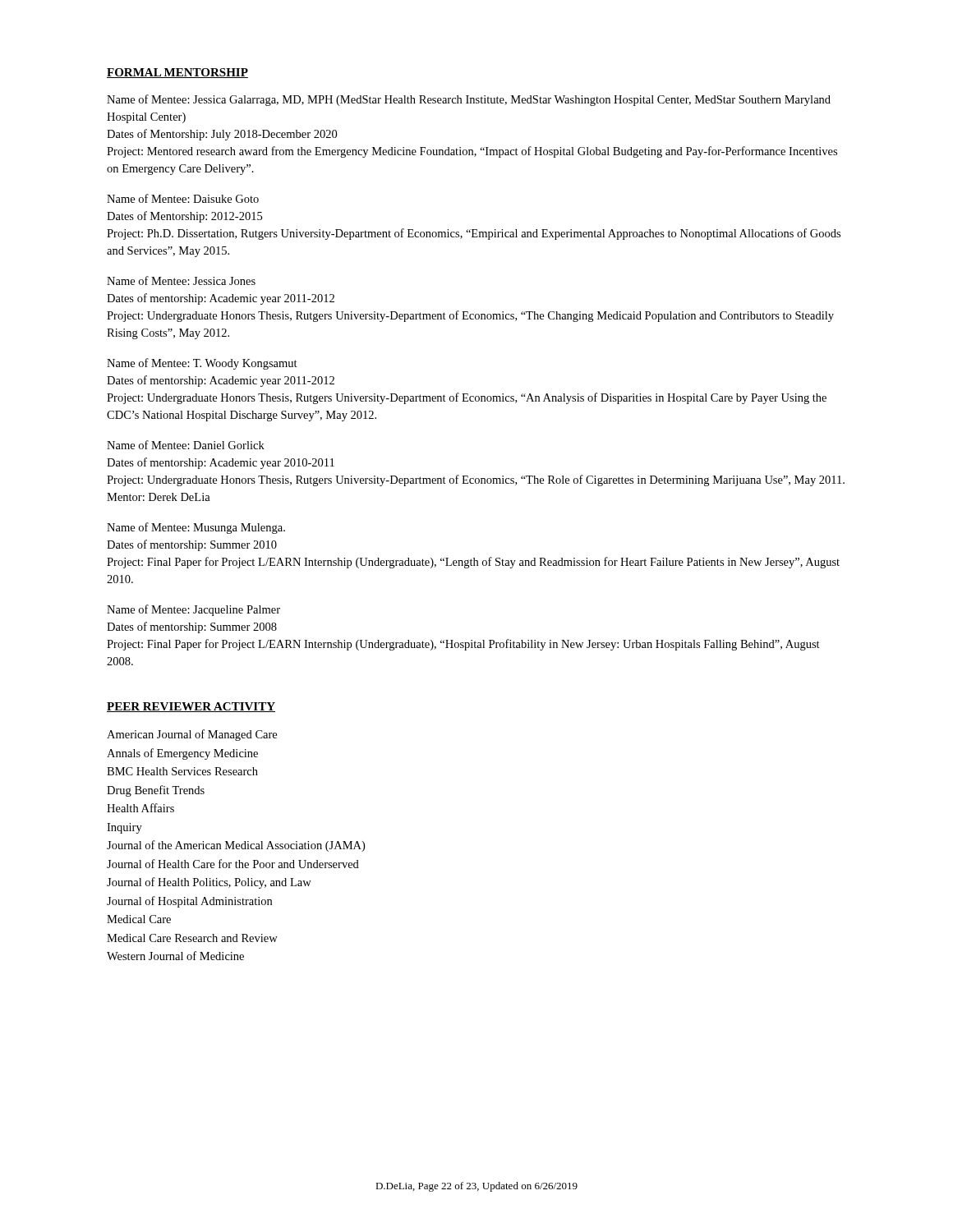The height and width of the screenshot is (1232, 953).
Task: Point to the passage starting "Journal of the American Medical Association (JAMA)"
Action: coord(236,845)
